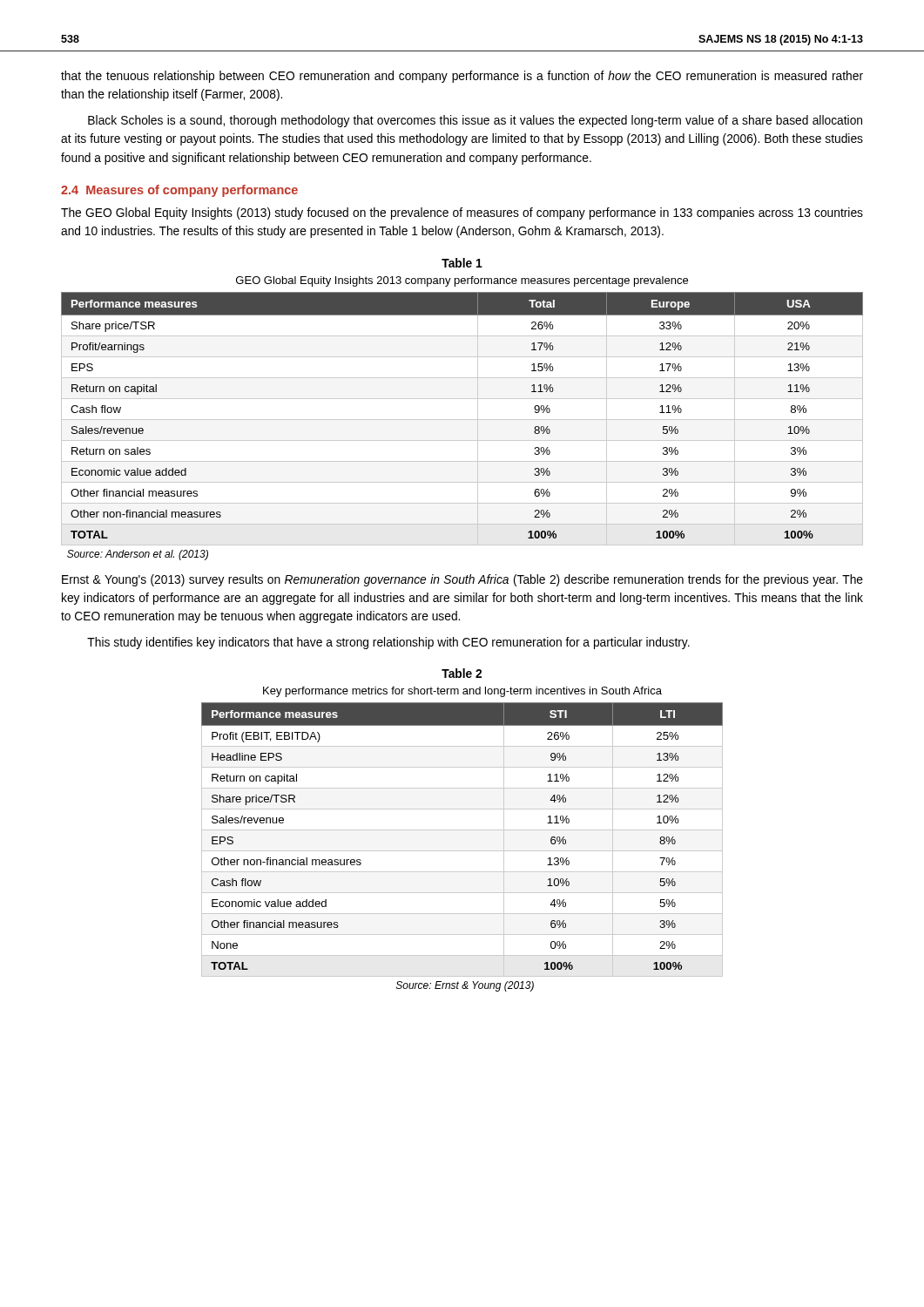The image size is (924, 1307).
Task: Find the passage starting "Table 1"
Action: [x=462, y=263]
